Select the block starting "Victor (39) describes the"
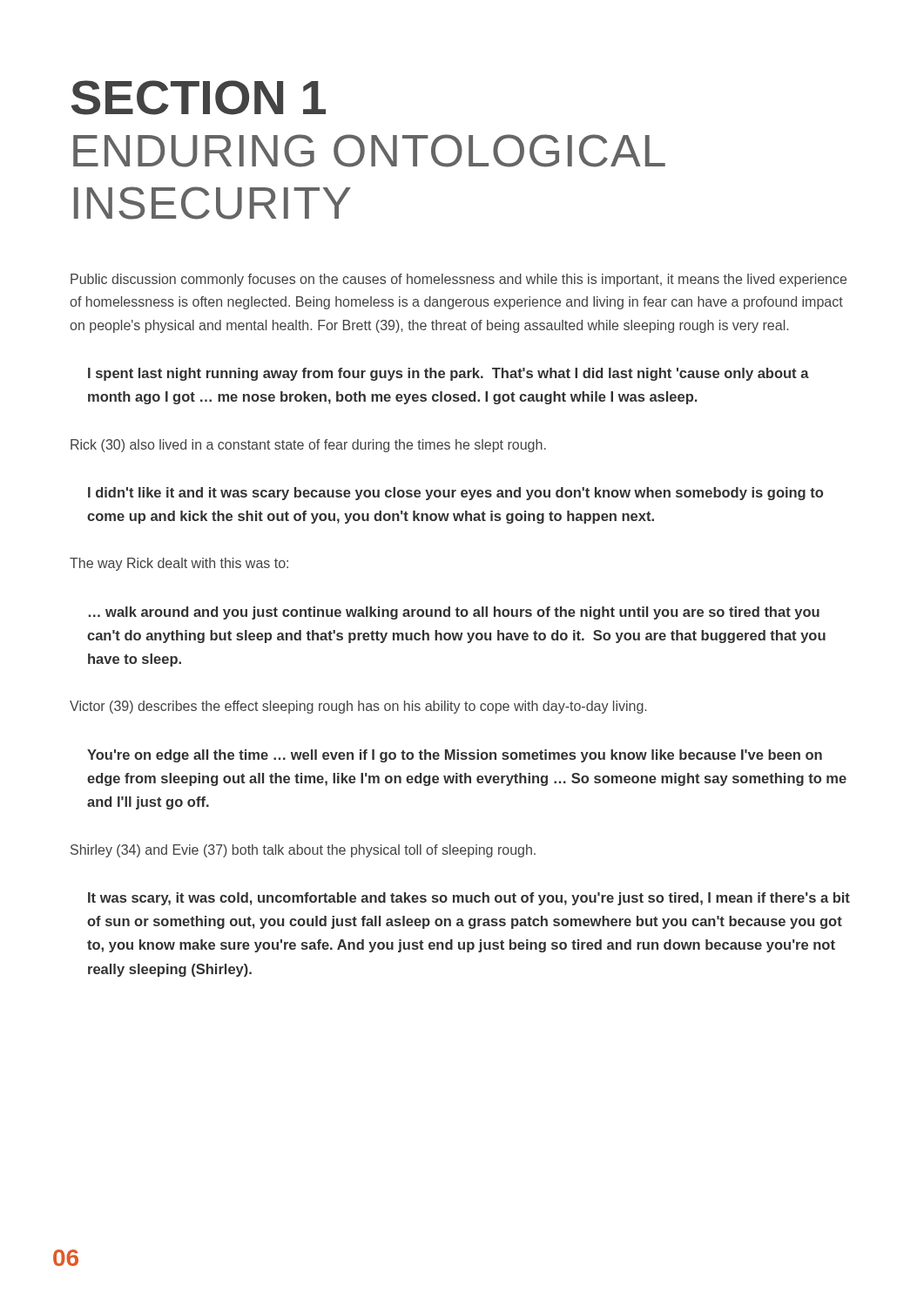 click(x=359, y=707)
